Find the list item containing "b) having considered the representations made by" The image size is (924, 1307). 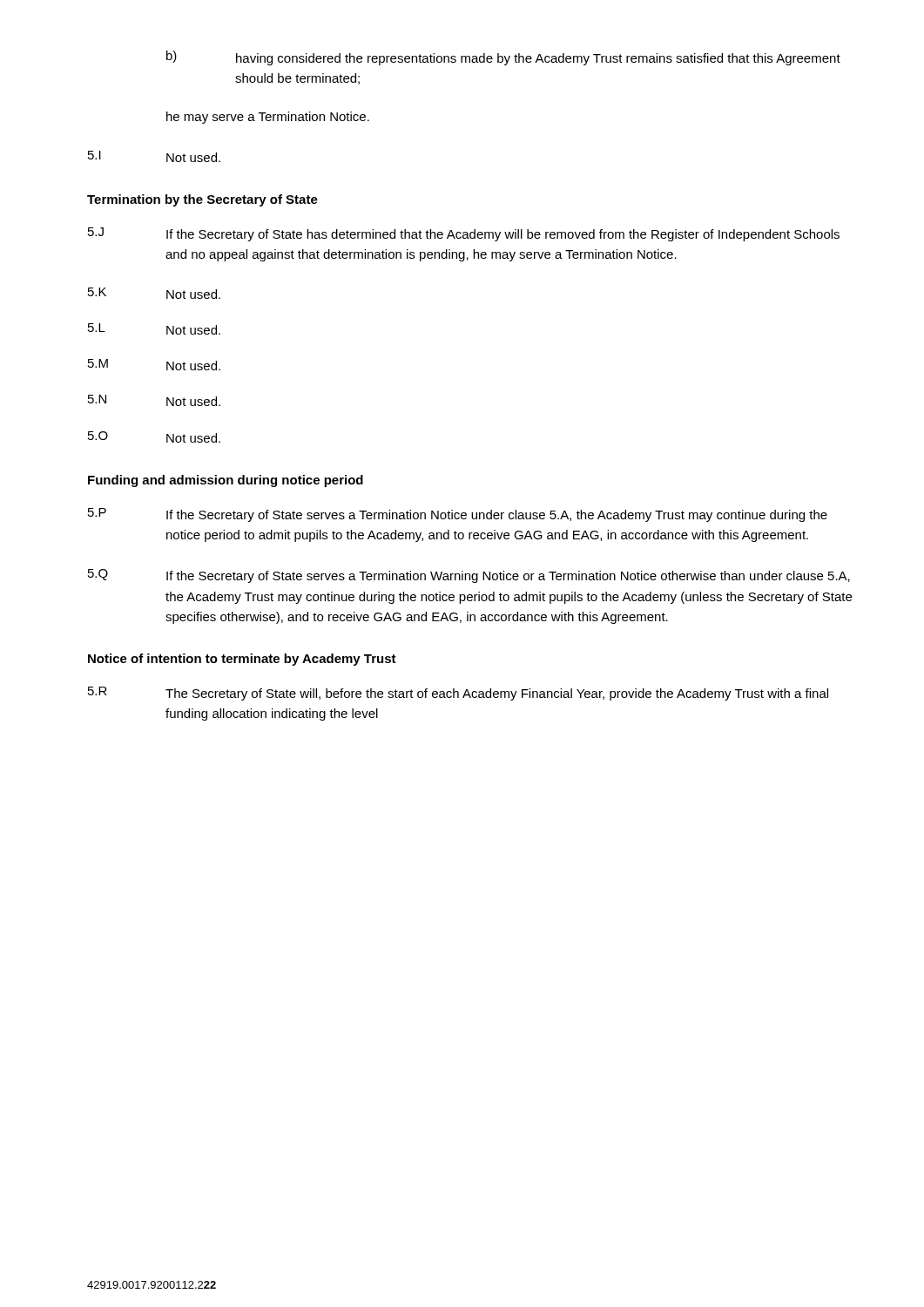[x=471, y=68]
